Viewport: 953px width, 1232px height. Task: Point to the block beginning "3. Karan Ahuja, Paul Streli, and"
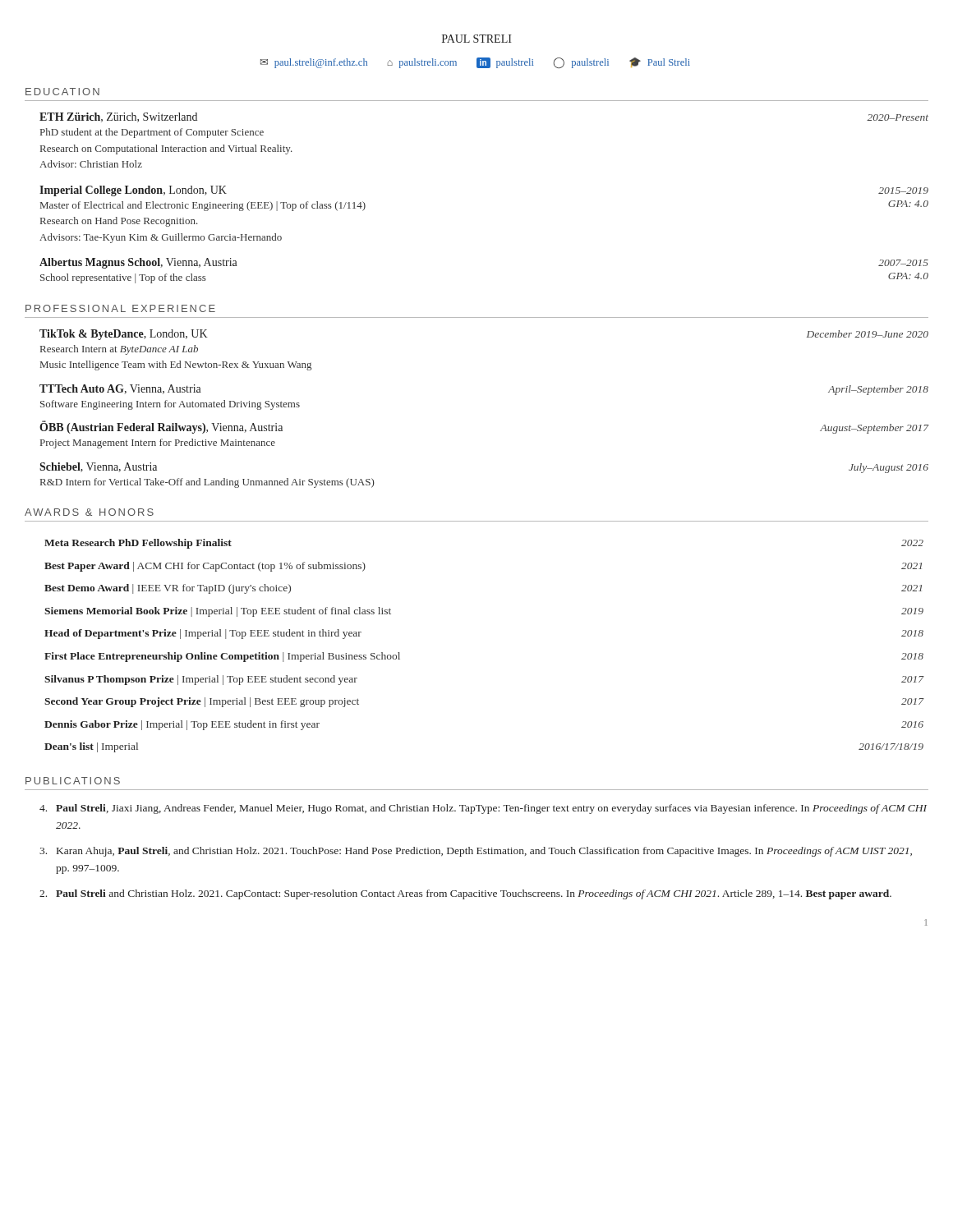476,860
